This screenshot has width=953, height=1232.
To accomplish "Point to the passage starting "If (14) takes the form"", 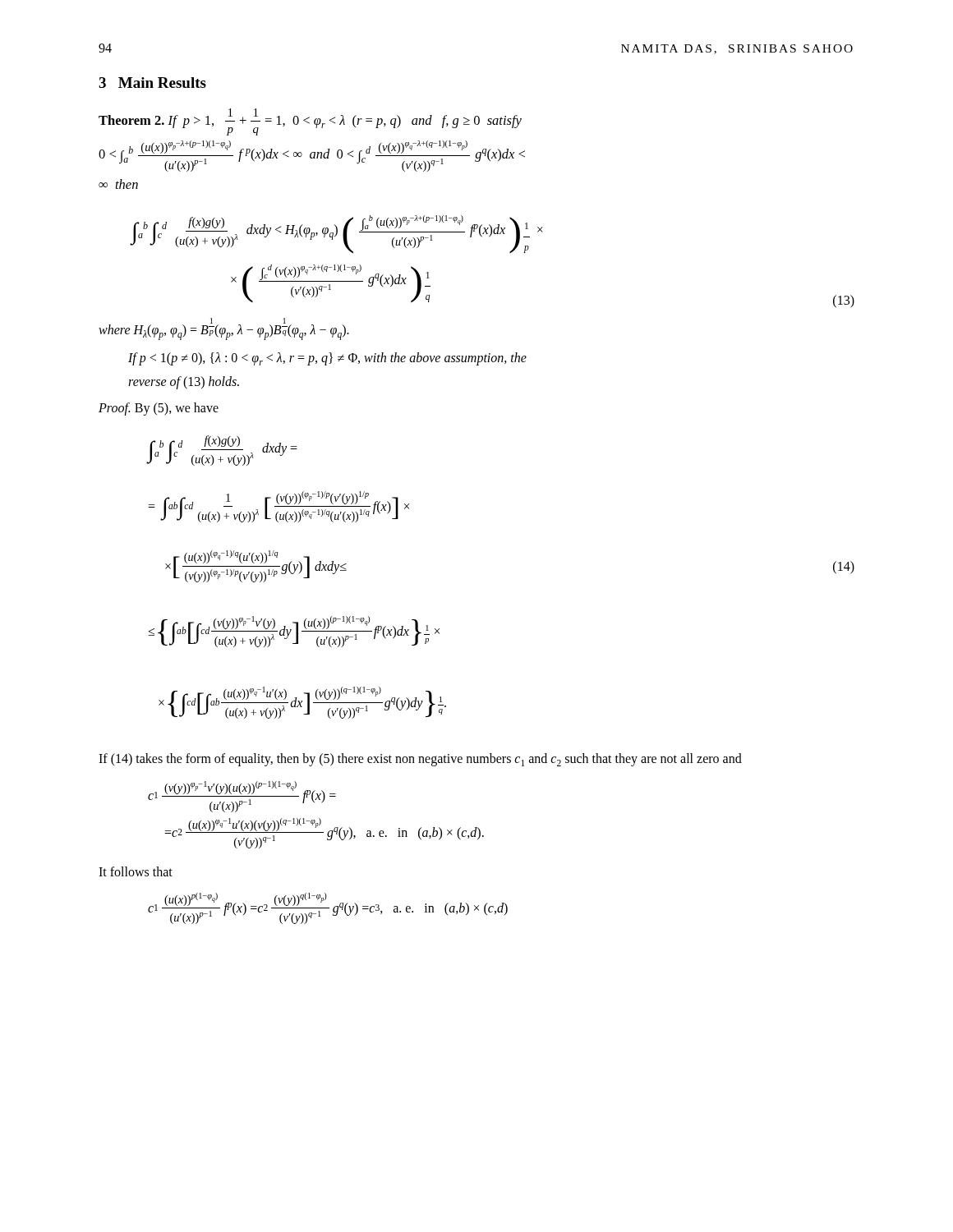I will point(420,760).
